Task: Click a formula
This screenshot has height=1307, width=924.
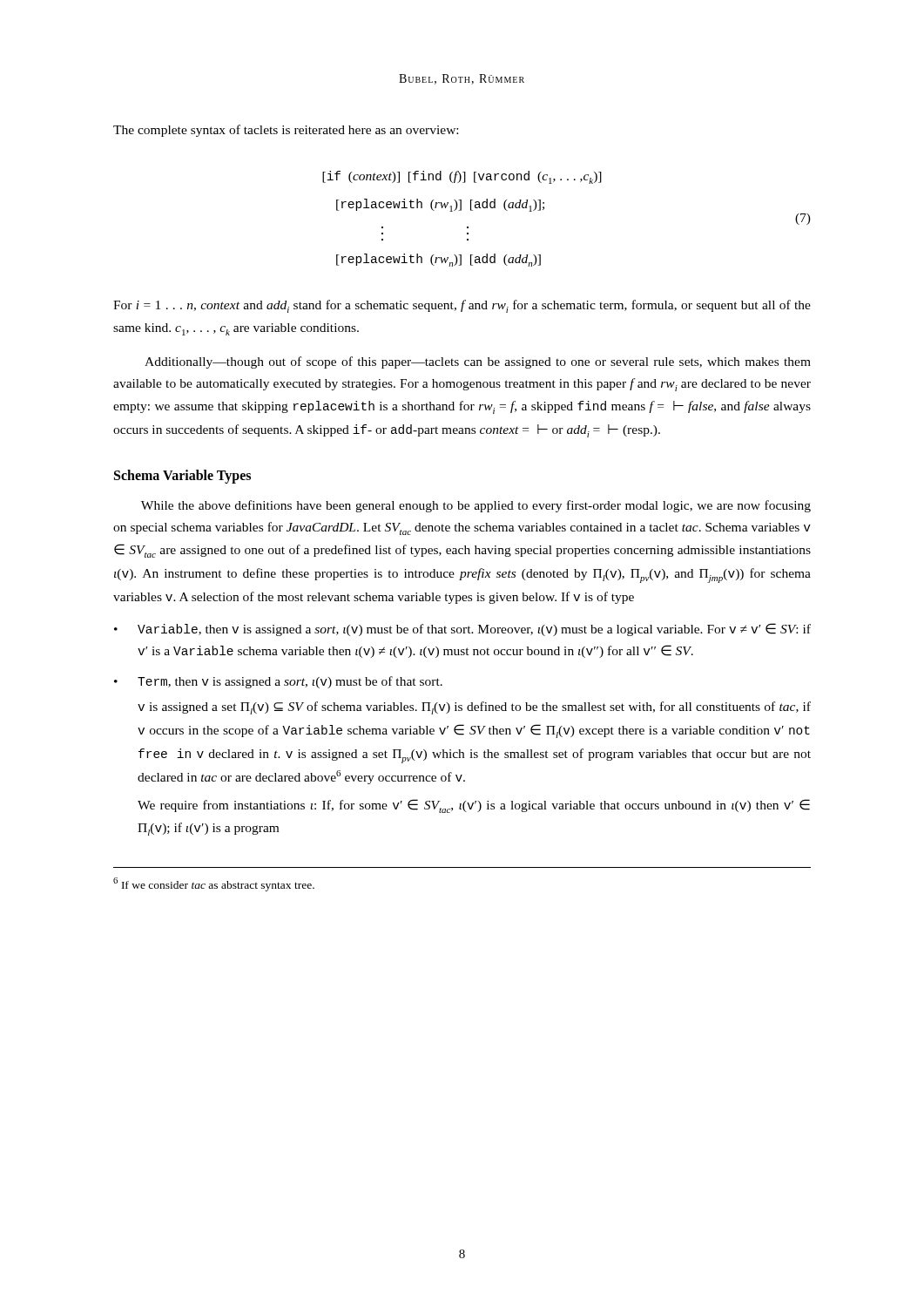Action: 566,217
